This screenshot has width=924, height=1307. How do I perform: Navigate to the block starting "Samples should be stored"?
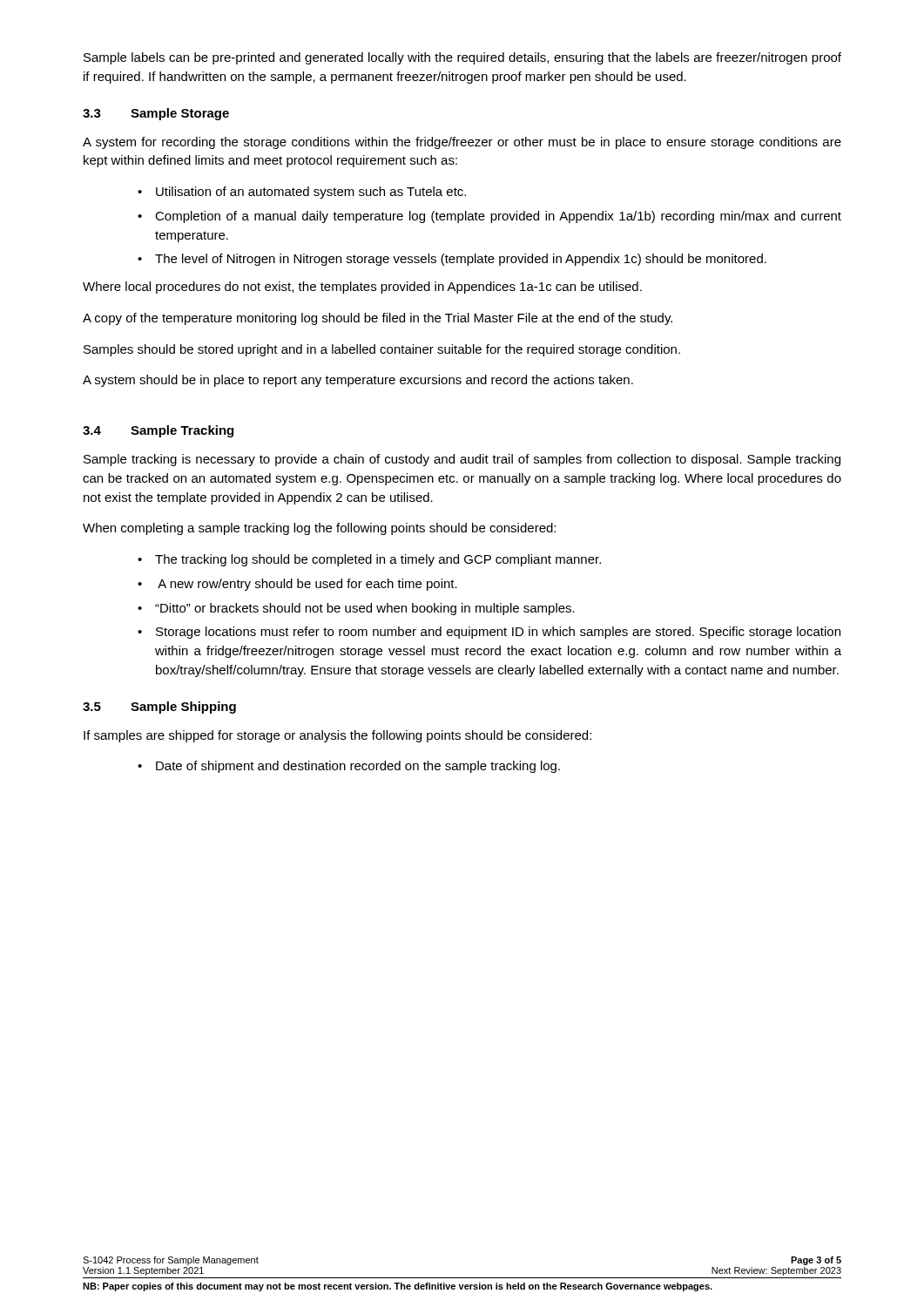[x=382, y=349]
